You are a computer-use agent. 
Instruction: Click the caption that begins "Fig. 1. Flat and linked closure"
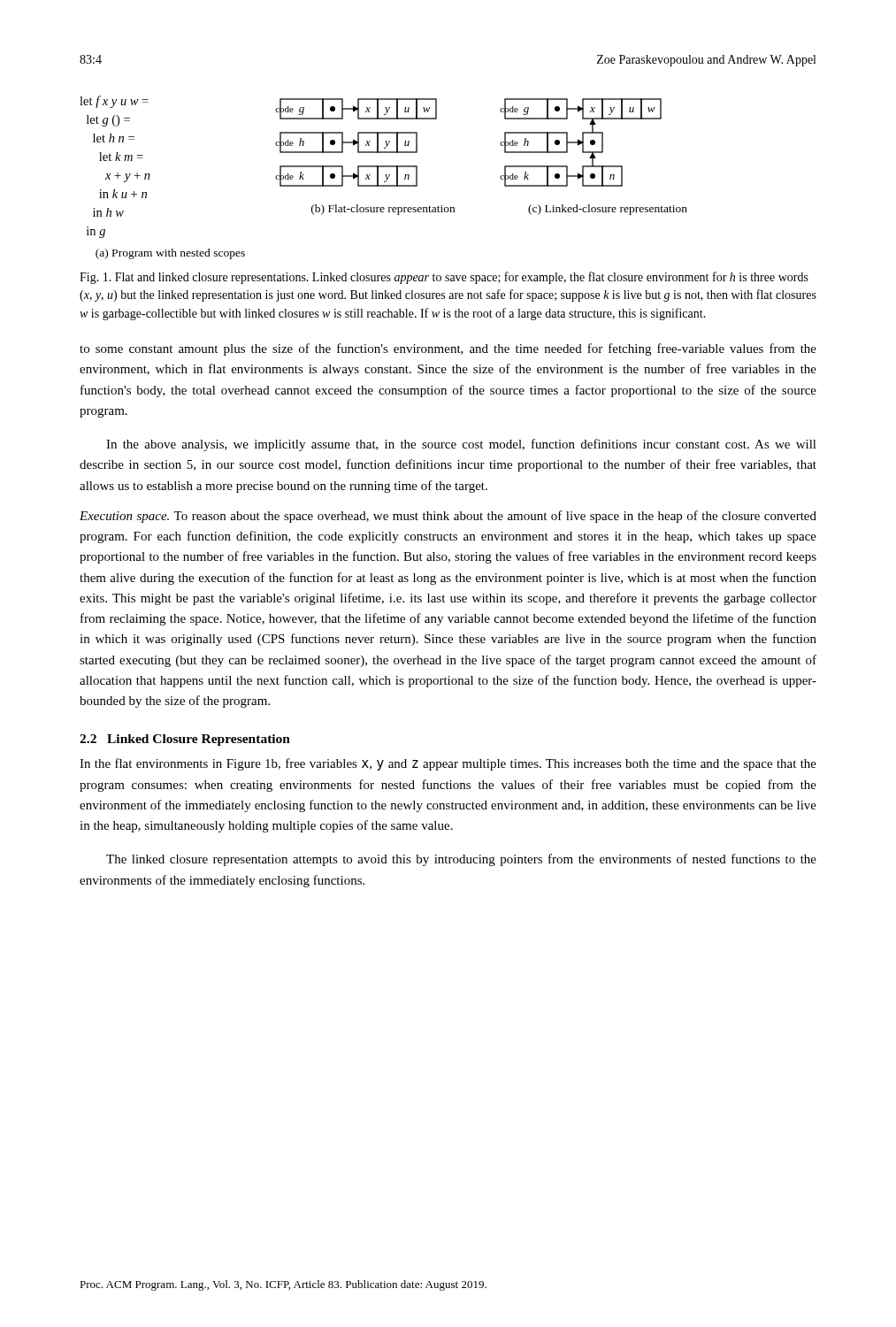pyautogui.click(x=448, y=295)
